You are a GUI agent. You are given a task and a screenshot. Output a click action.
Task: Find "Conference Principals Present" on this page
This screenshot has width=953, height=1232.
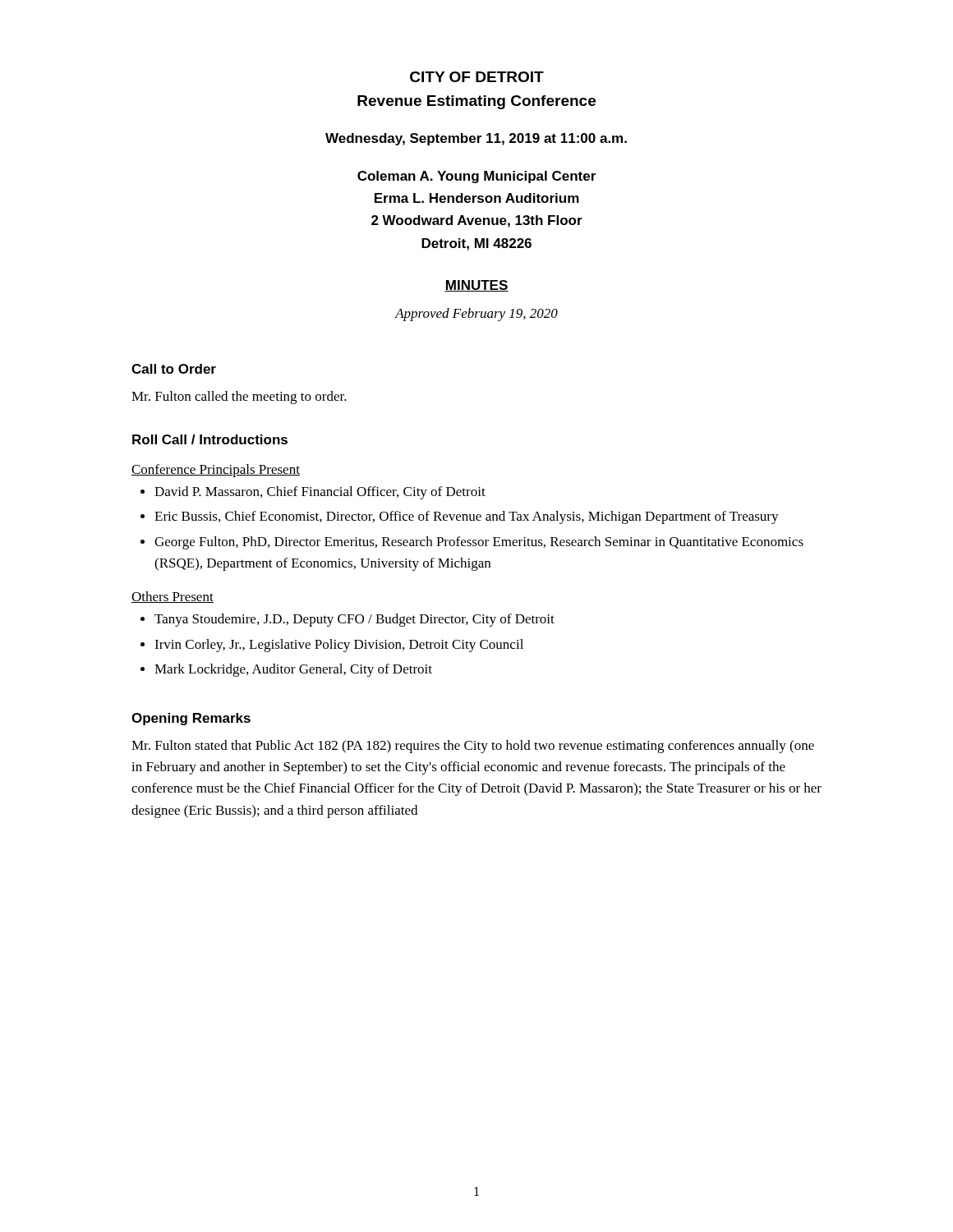pos(216,469)
